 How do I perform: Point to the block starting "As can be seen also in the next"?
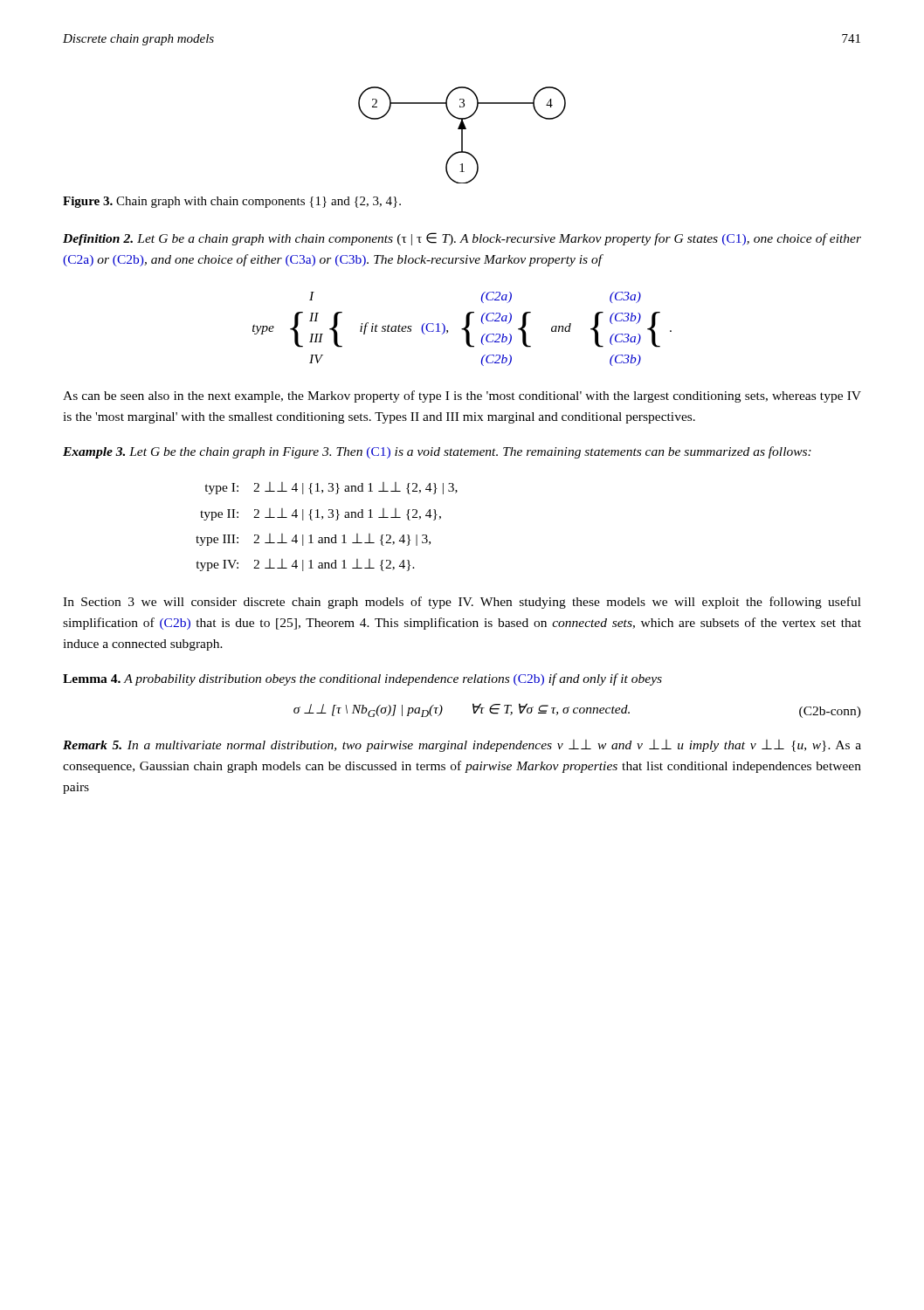pyautogui.click(x=462, y=406)
